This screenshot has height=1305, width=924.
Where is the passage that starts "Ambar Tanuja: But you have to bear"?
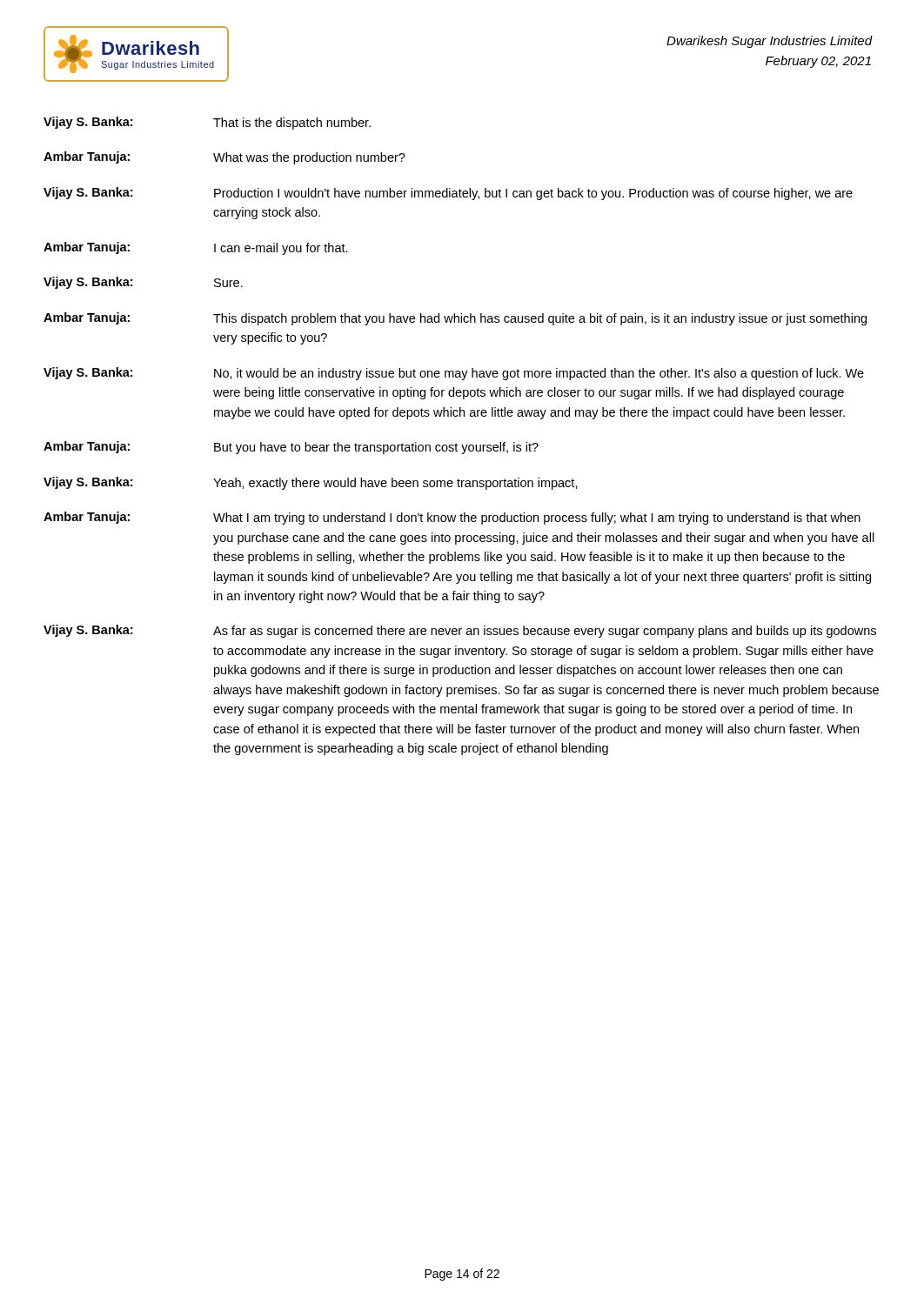click(462, 447)
